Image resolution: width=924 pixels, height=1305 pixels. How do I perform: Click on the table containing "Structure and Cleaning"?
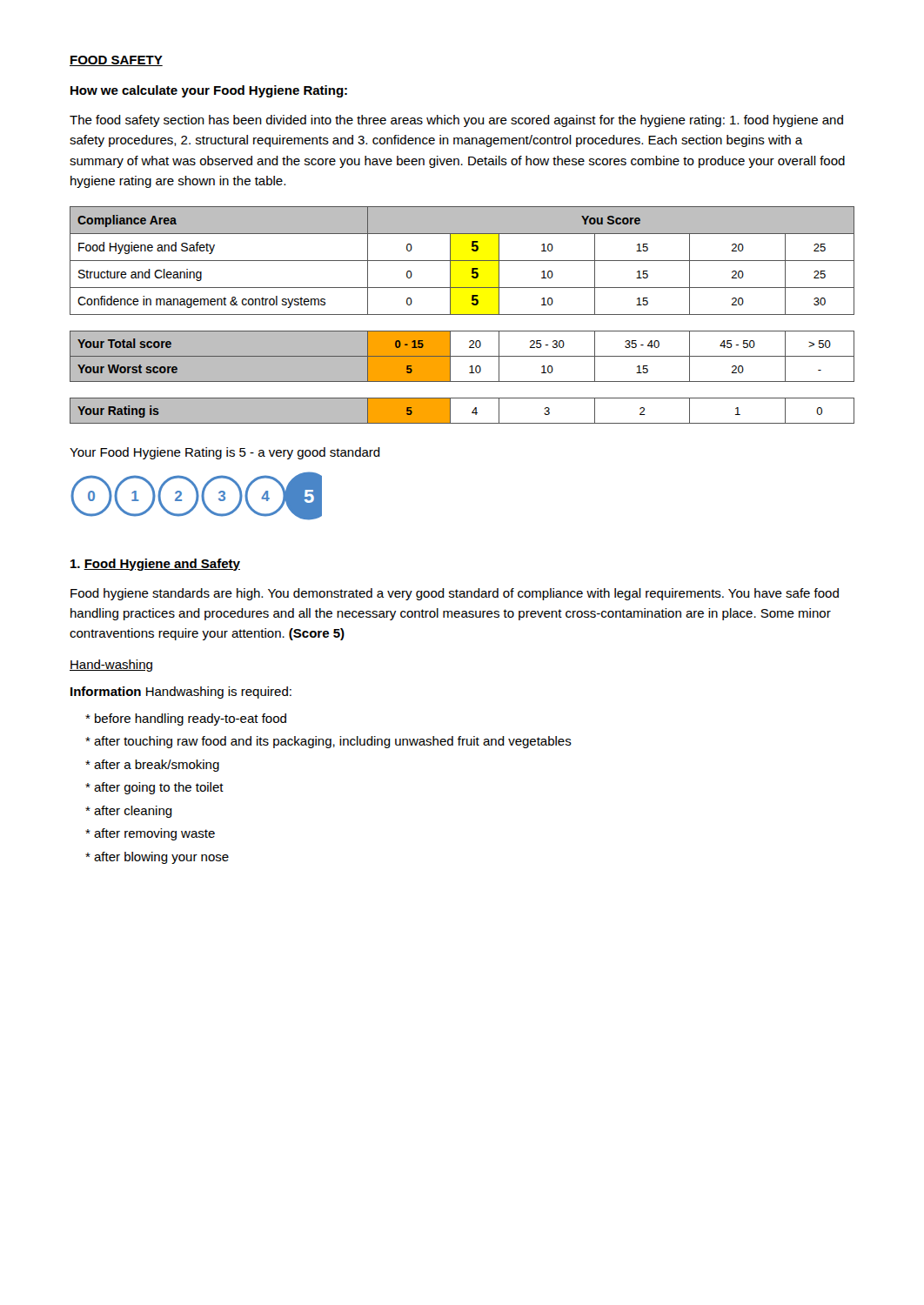coord(462,315)
